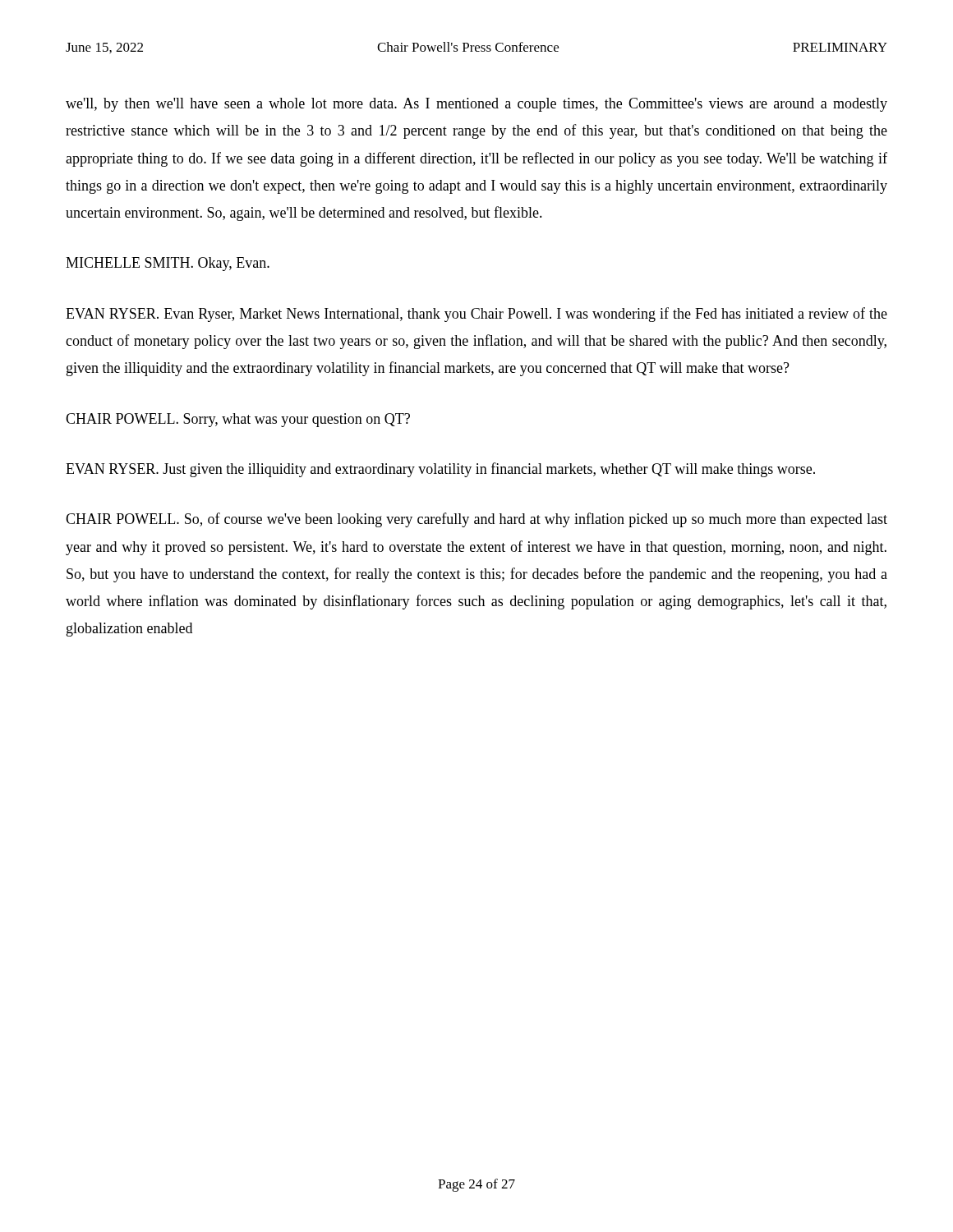This screenshot has height=1232, width=953.
Task: Navigate to the block starting "CHAIR POWELL. Sorry, what was your question on"
Action: 238,420
